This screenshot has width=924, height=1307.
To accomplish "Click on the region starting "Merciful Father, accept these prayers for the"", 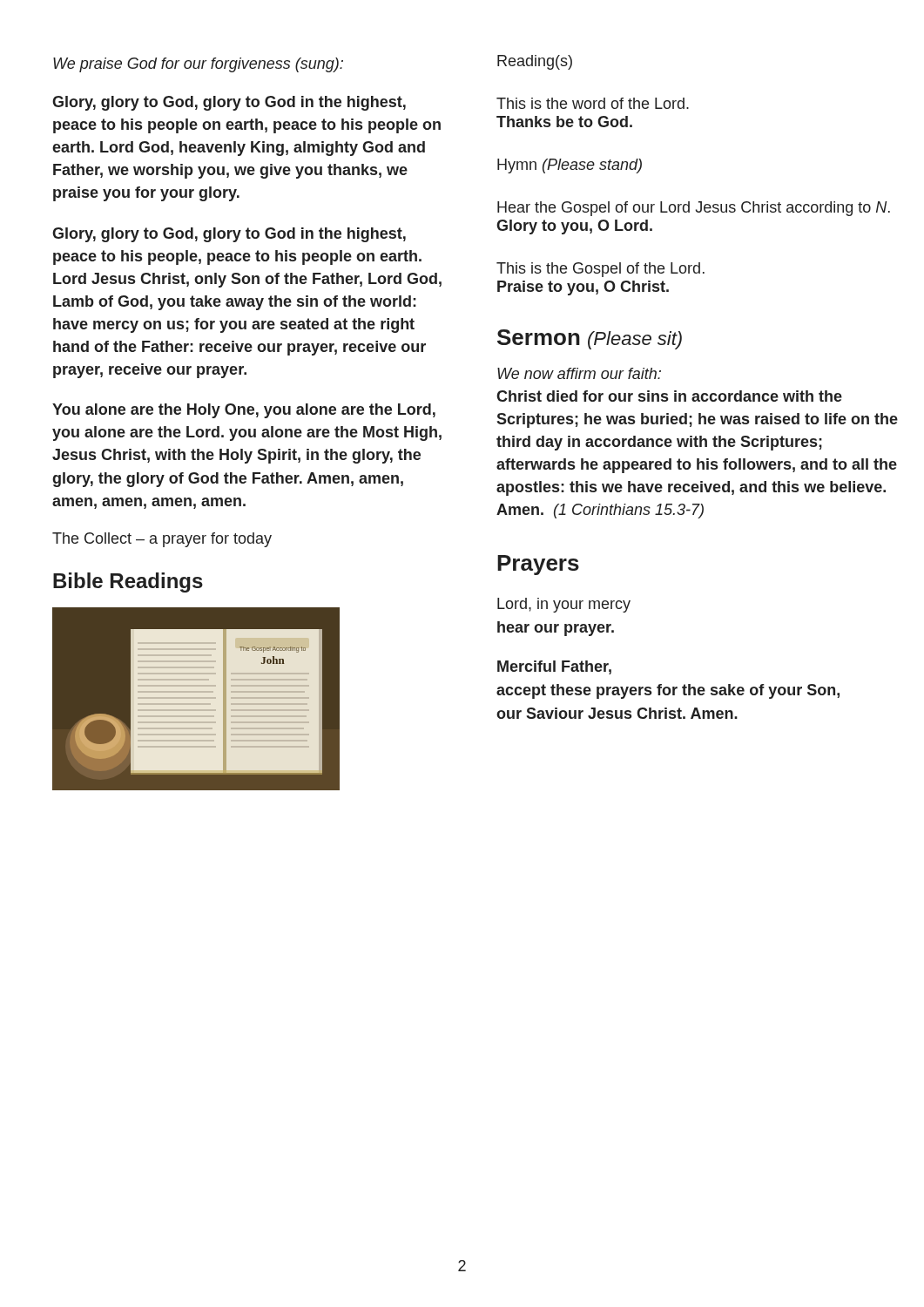I will (668, 690).
